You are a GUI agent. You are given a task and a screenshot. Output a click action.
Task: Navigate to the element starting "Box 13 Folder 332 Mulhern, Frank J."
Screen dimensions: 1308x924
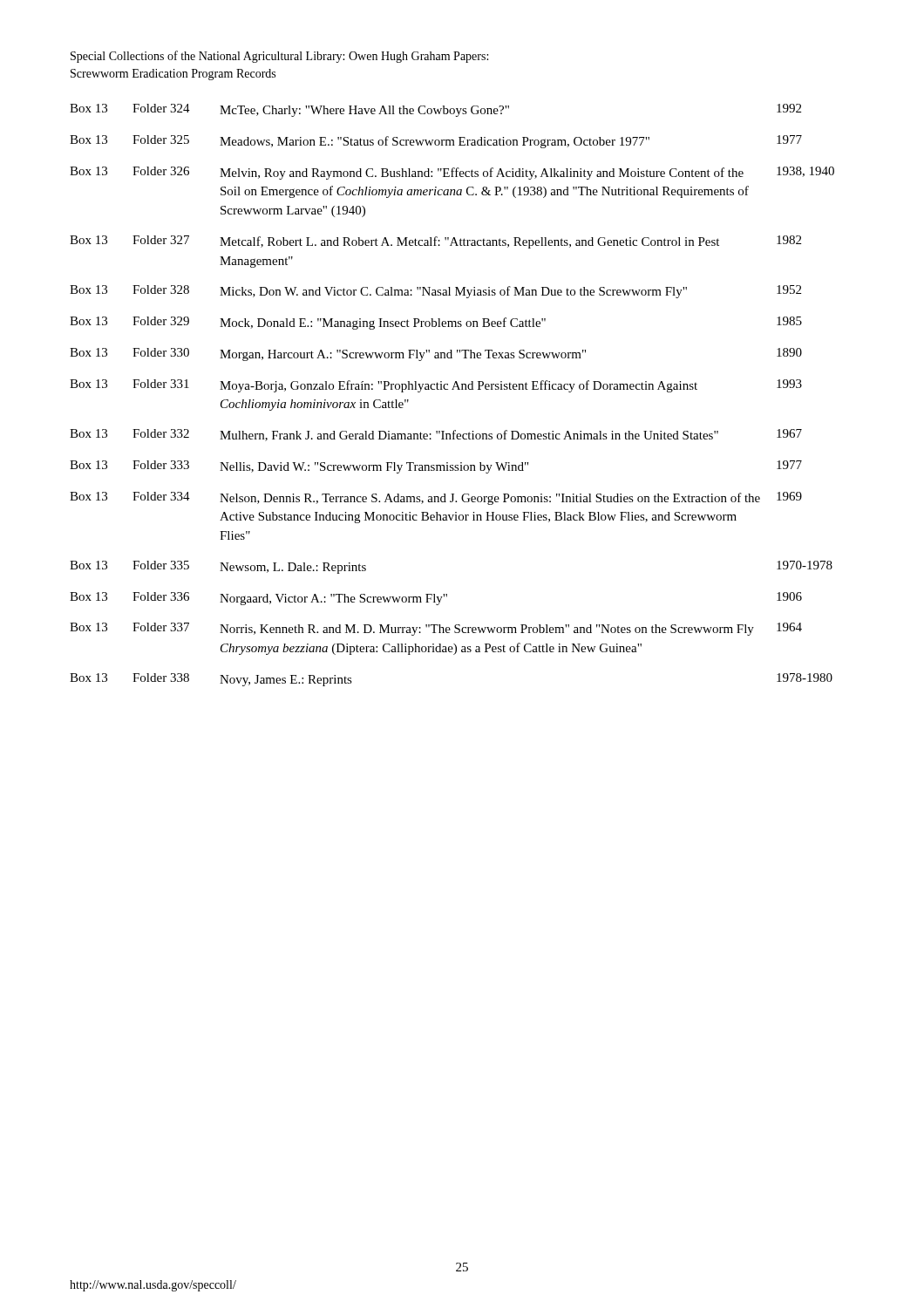pyautogui.click(x=462, y=436)
